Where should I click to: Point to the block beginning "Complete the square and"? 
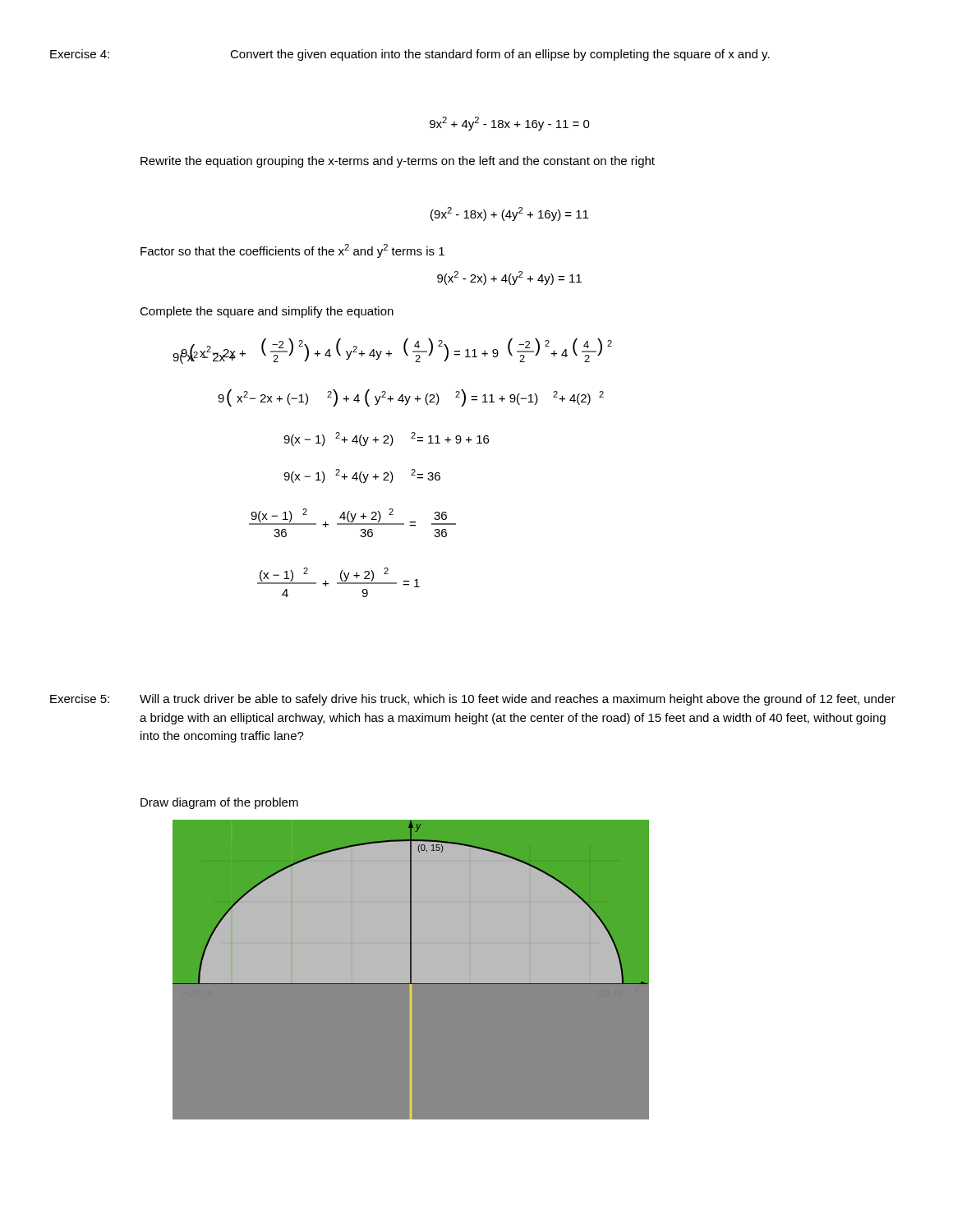coord(267,311)
